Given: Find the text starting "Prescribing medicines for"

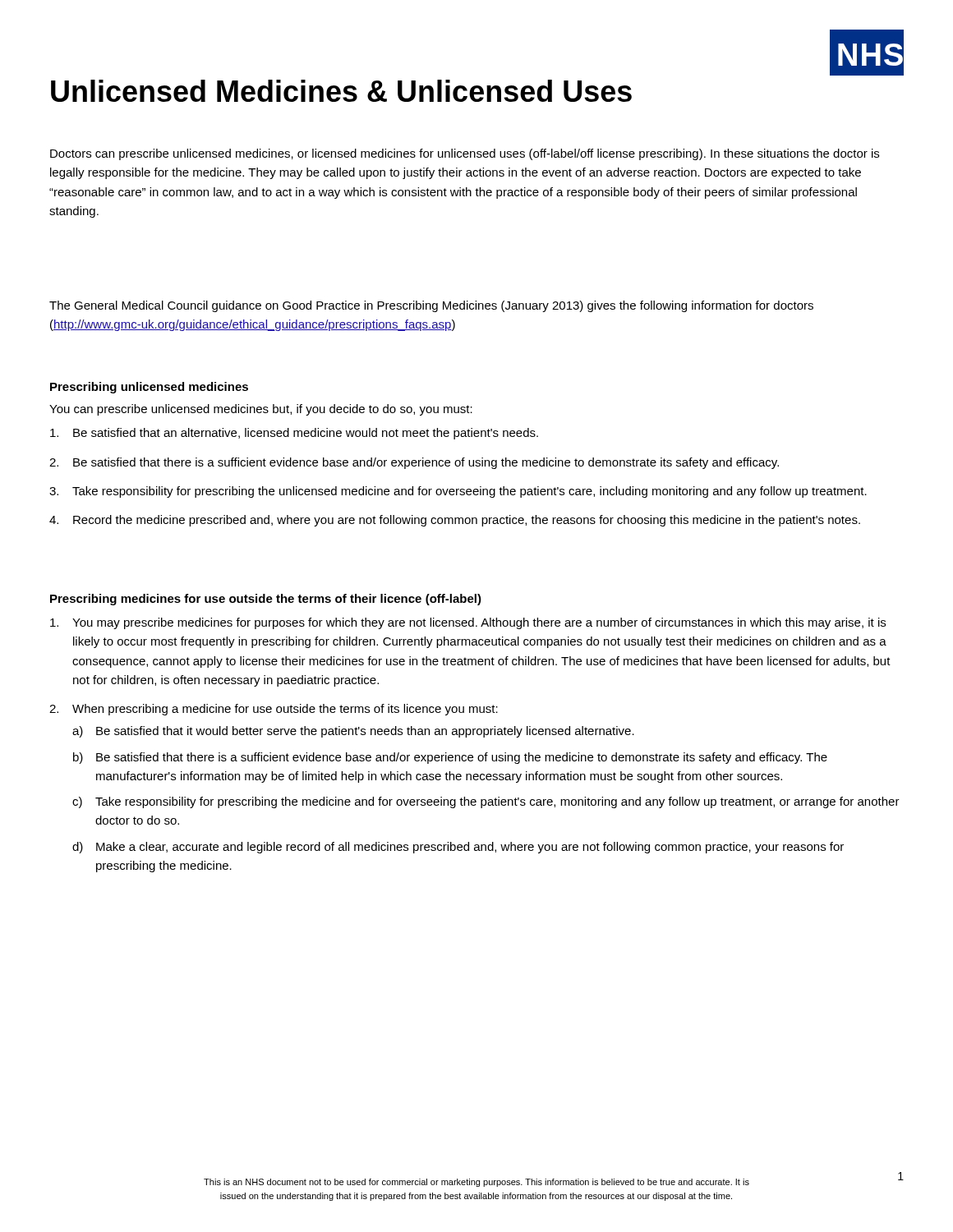Looking at the screenshot, I should pyautogui.click(x=265, y=598).
